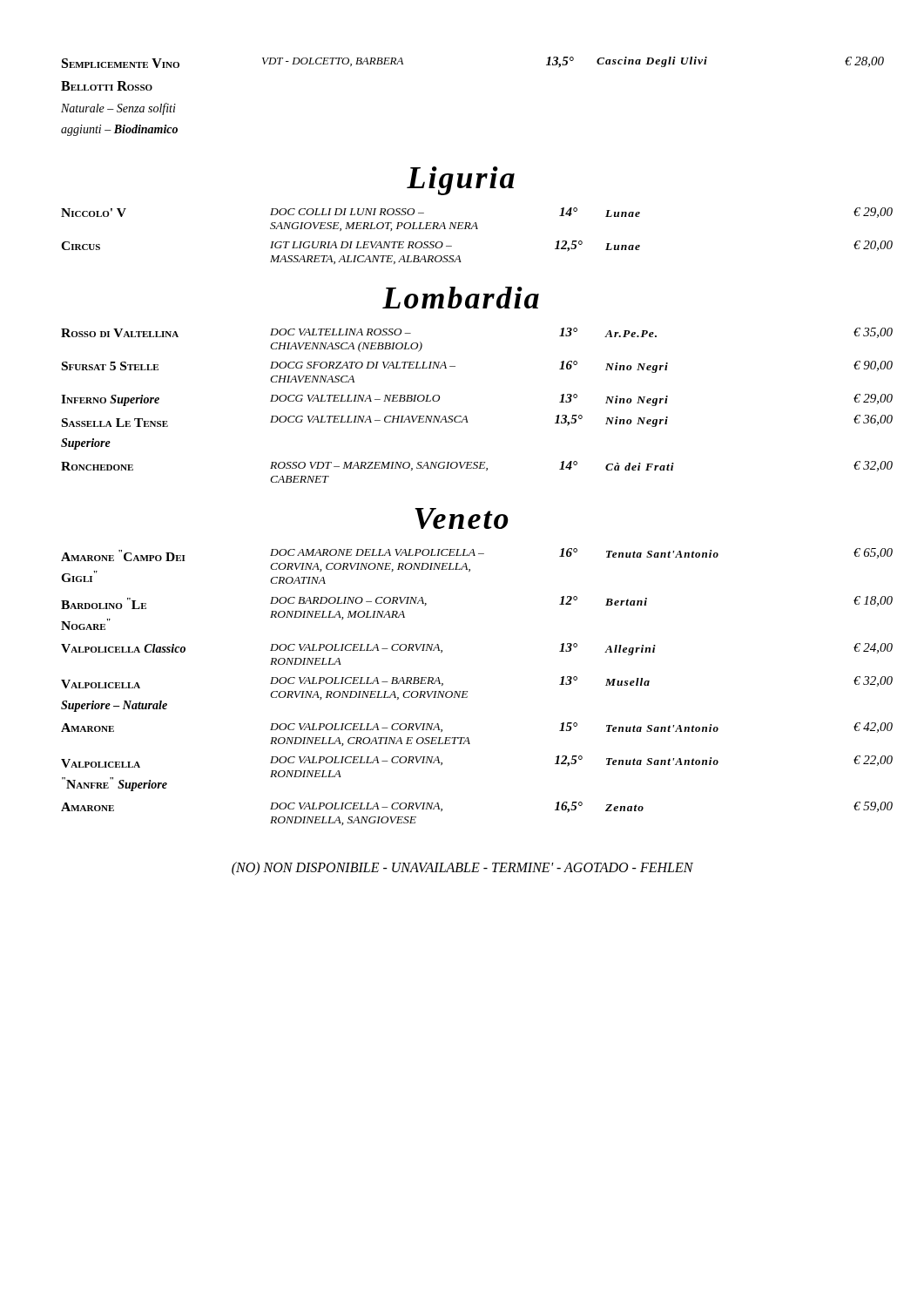Locate the block starting "Inferno Superiore DOCG Valtellina – Nebbiolo 13° Nino"
Viewport: 924px width, 1307px height.
click(x=113, y=400)
